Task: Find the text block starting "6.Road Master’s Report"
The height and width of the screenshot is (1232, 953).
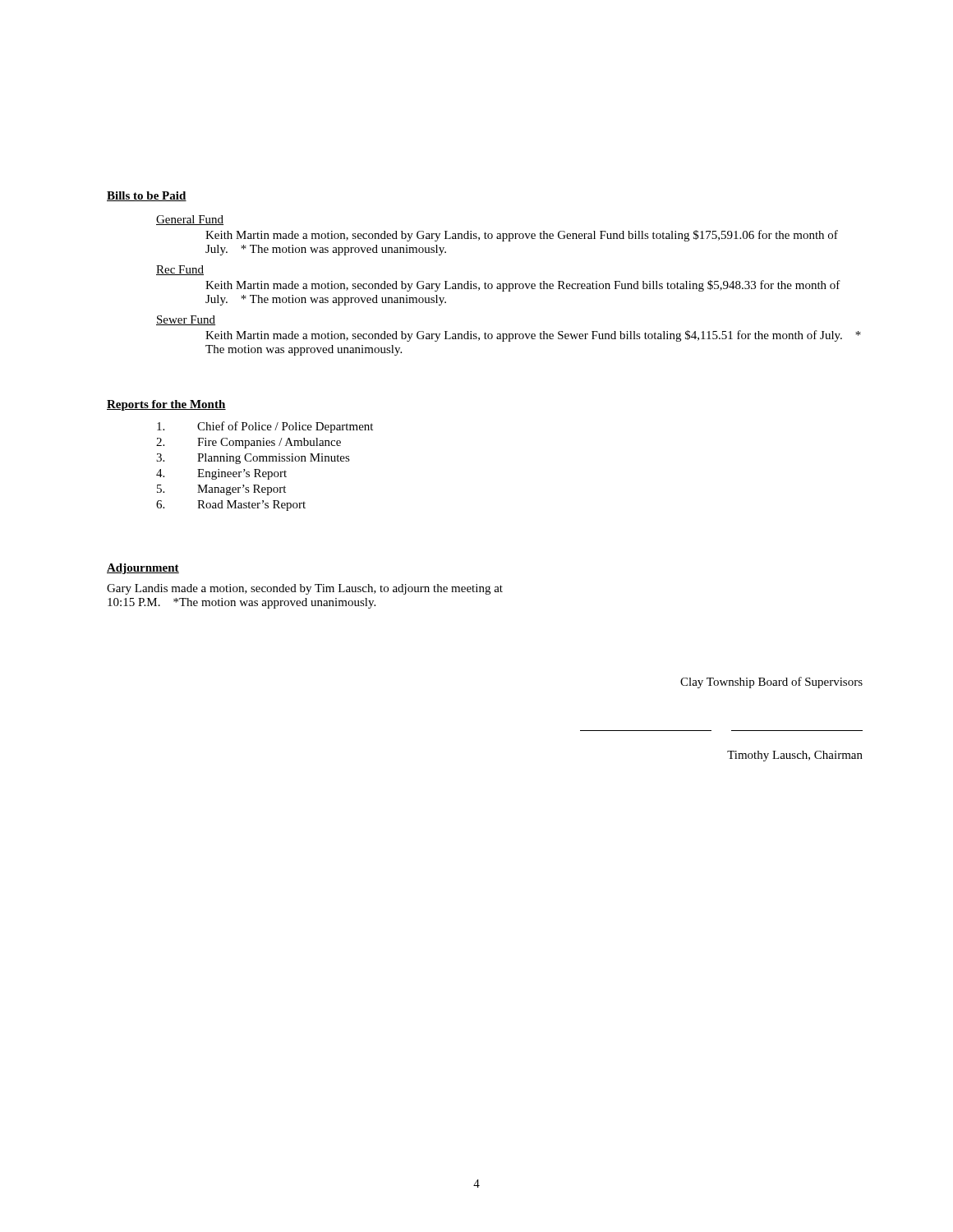Action: tap(231, 506)
